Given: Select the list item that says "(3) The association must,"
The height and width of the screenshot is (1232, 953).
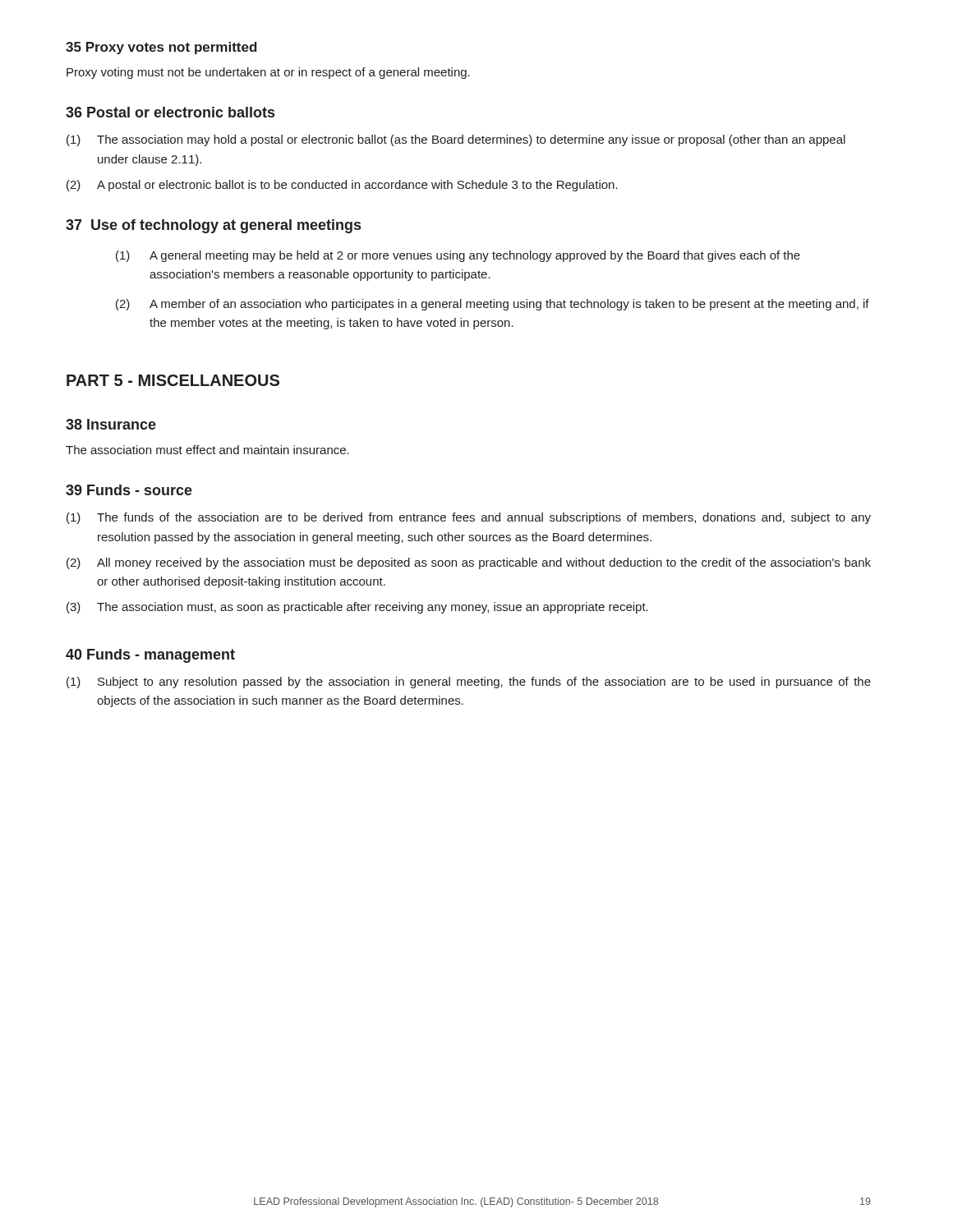Looking at the screenshot, I should 468,607.
